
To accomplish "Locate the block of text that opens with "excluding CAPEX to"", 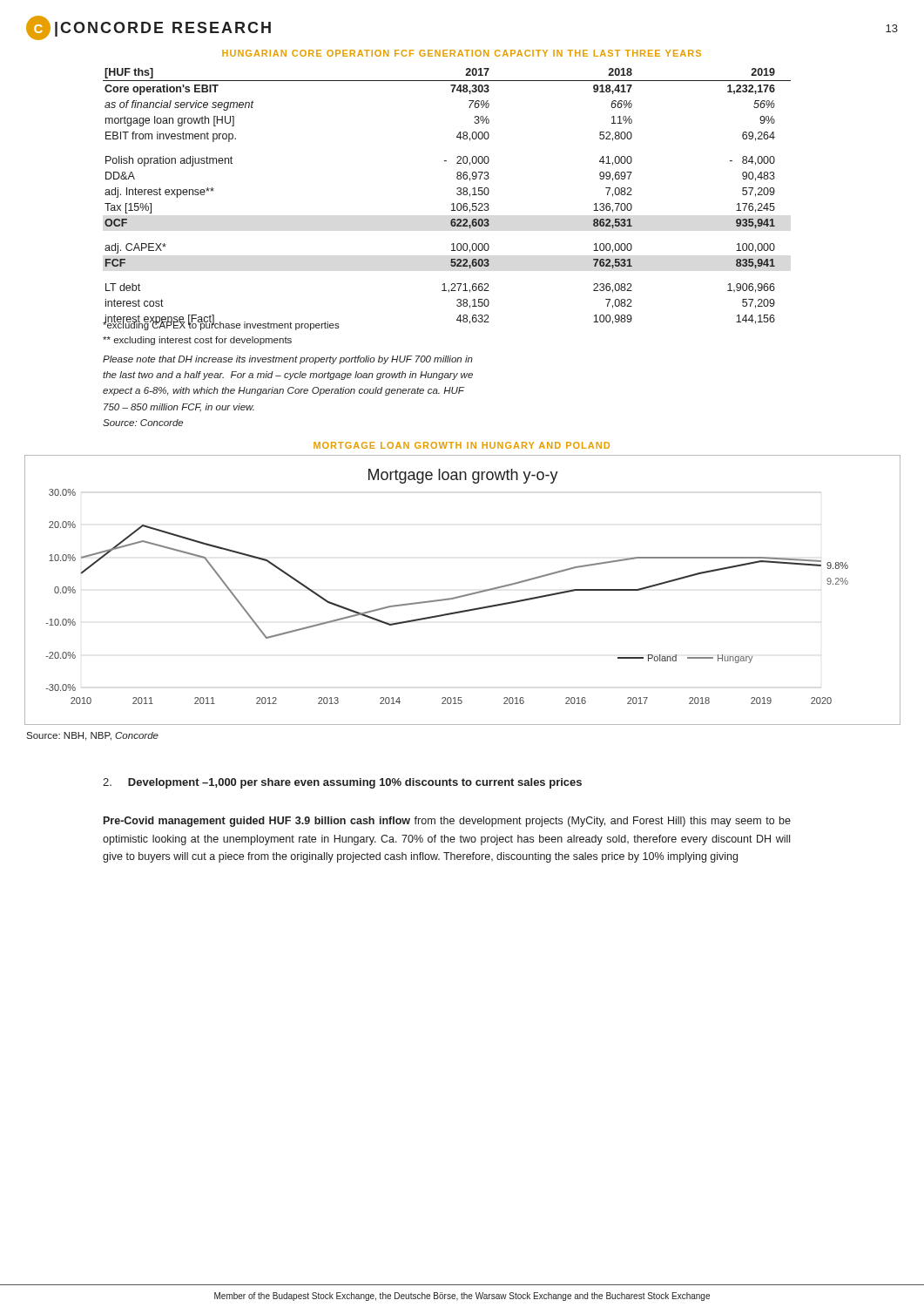I will coord(447,374).
